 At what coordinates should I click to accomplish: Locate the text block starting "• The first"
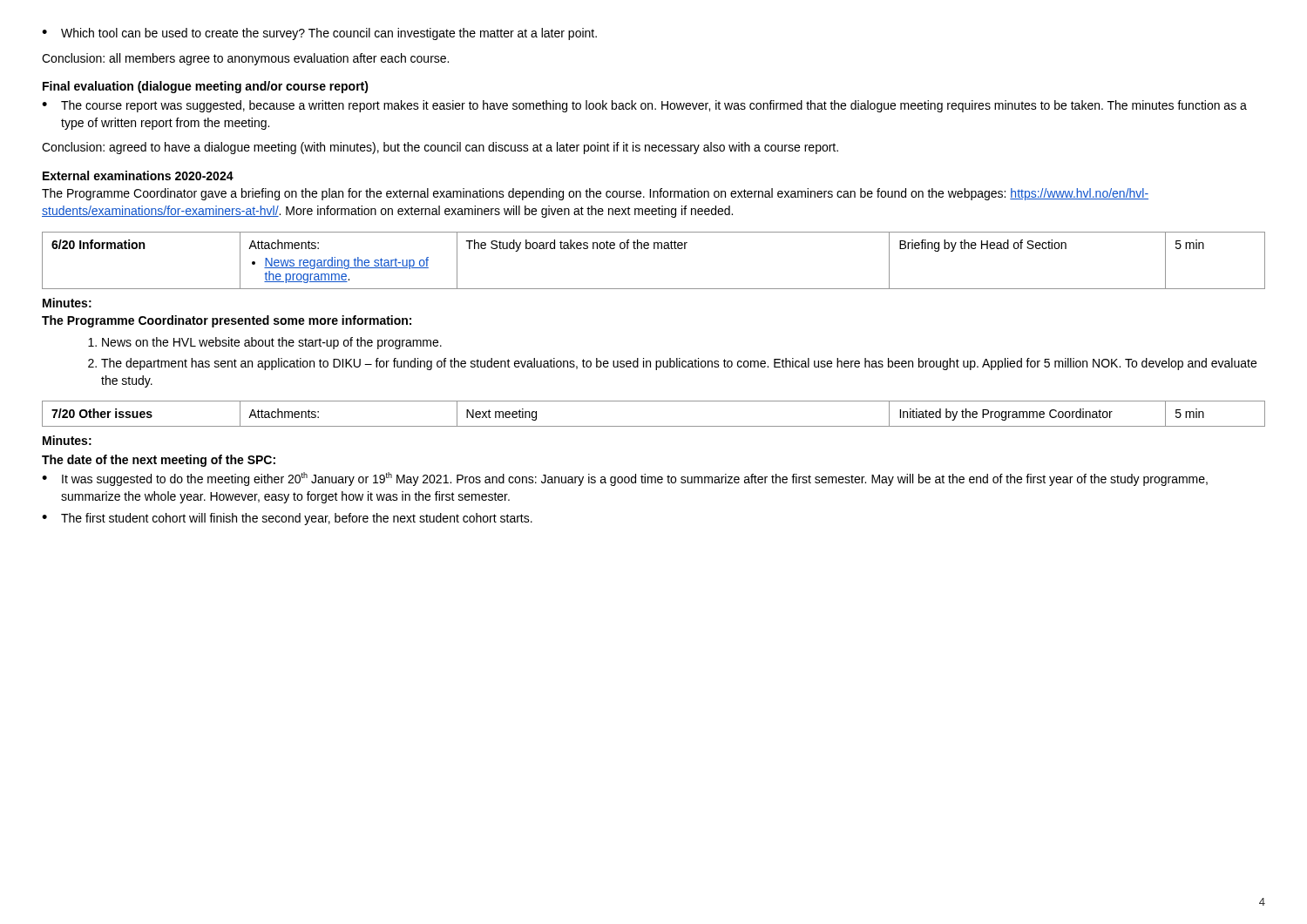tap(287, 519)
